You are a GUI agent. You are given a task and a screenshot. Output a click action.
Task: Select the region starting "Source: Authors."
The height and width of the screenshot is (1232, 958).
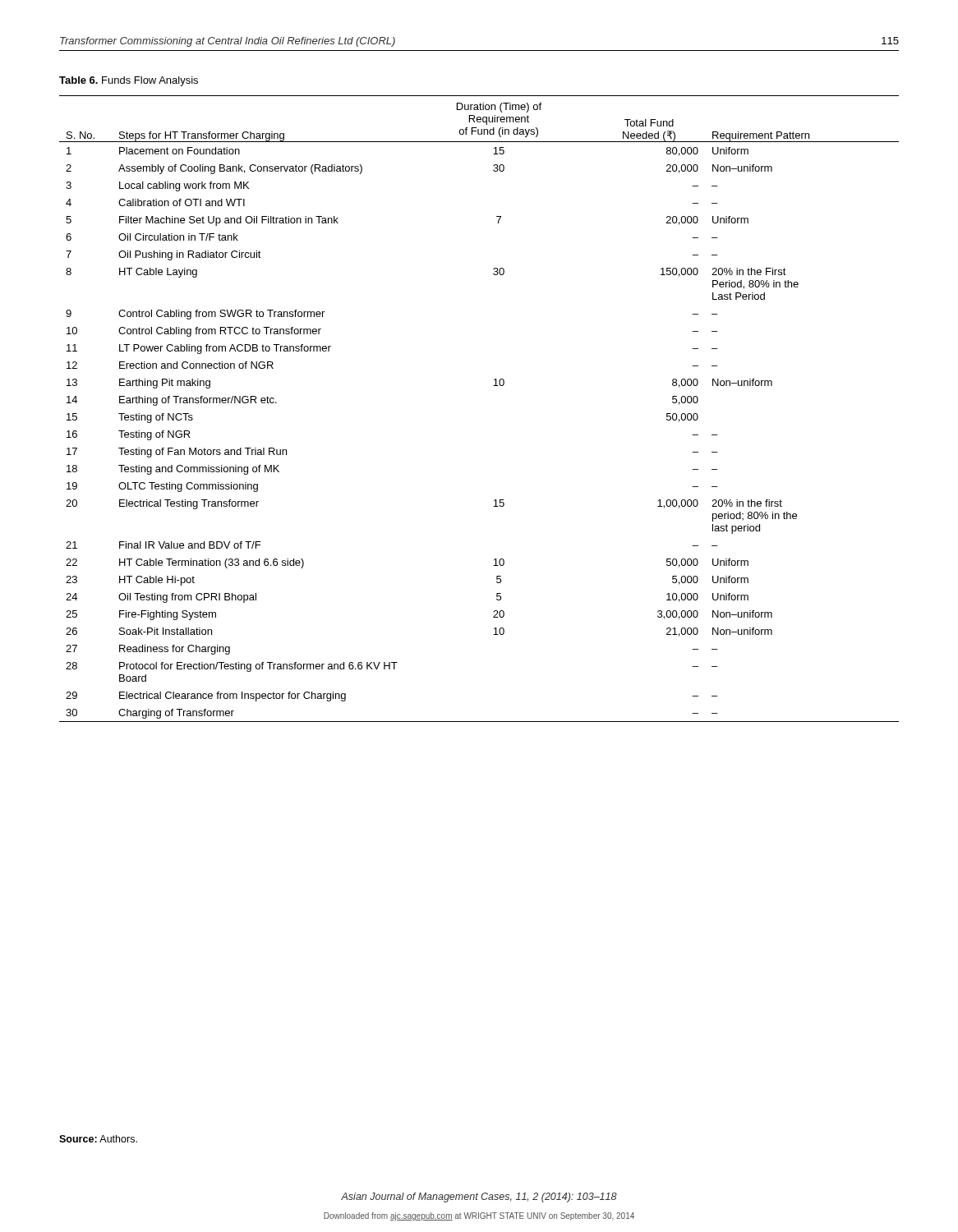(x=99, y=1139)
